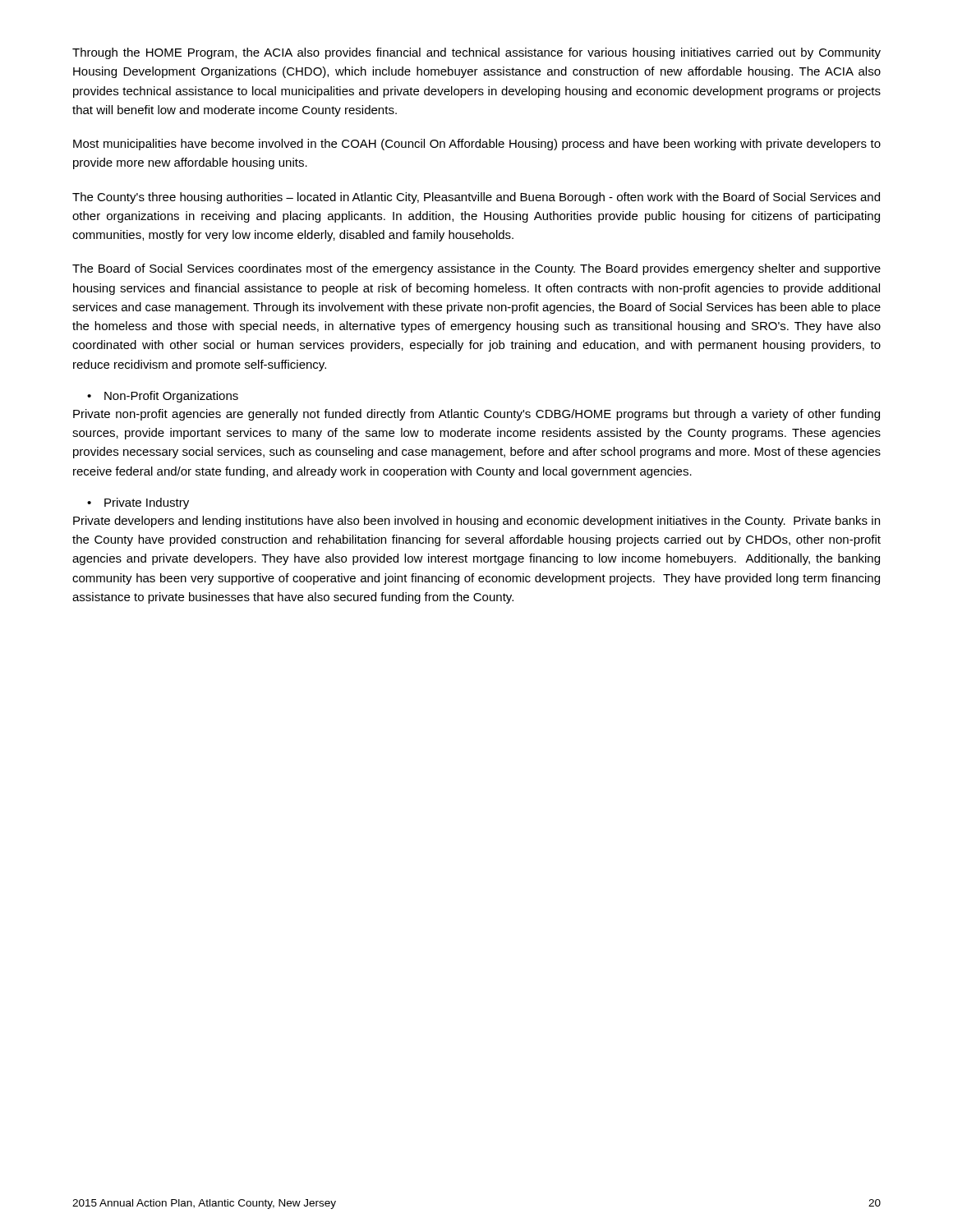The width and height of the screenshot is (953, 1232).
Task: Select the region starting "• Non-Profit Organizations"
Action: pyautogui.click(x=163, y=395)
